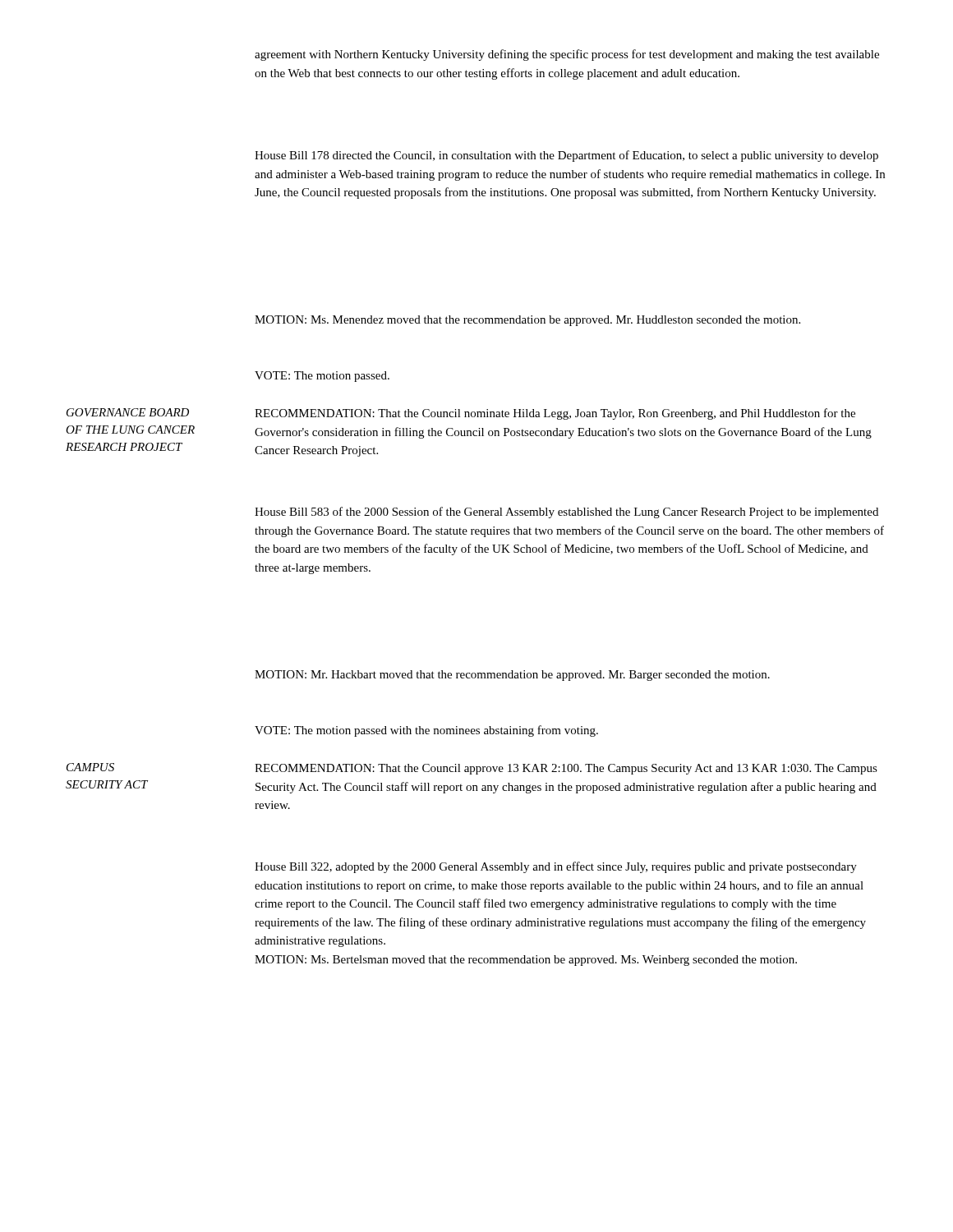Click the passage that begins "RECOMMENDATION: That the Council approve 13"

pos(566,786)
